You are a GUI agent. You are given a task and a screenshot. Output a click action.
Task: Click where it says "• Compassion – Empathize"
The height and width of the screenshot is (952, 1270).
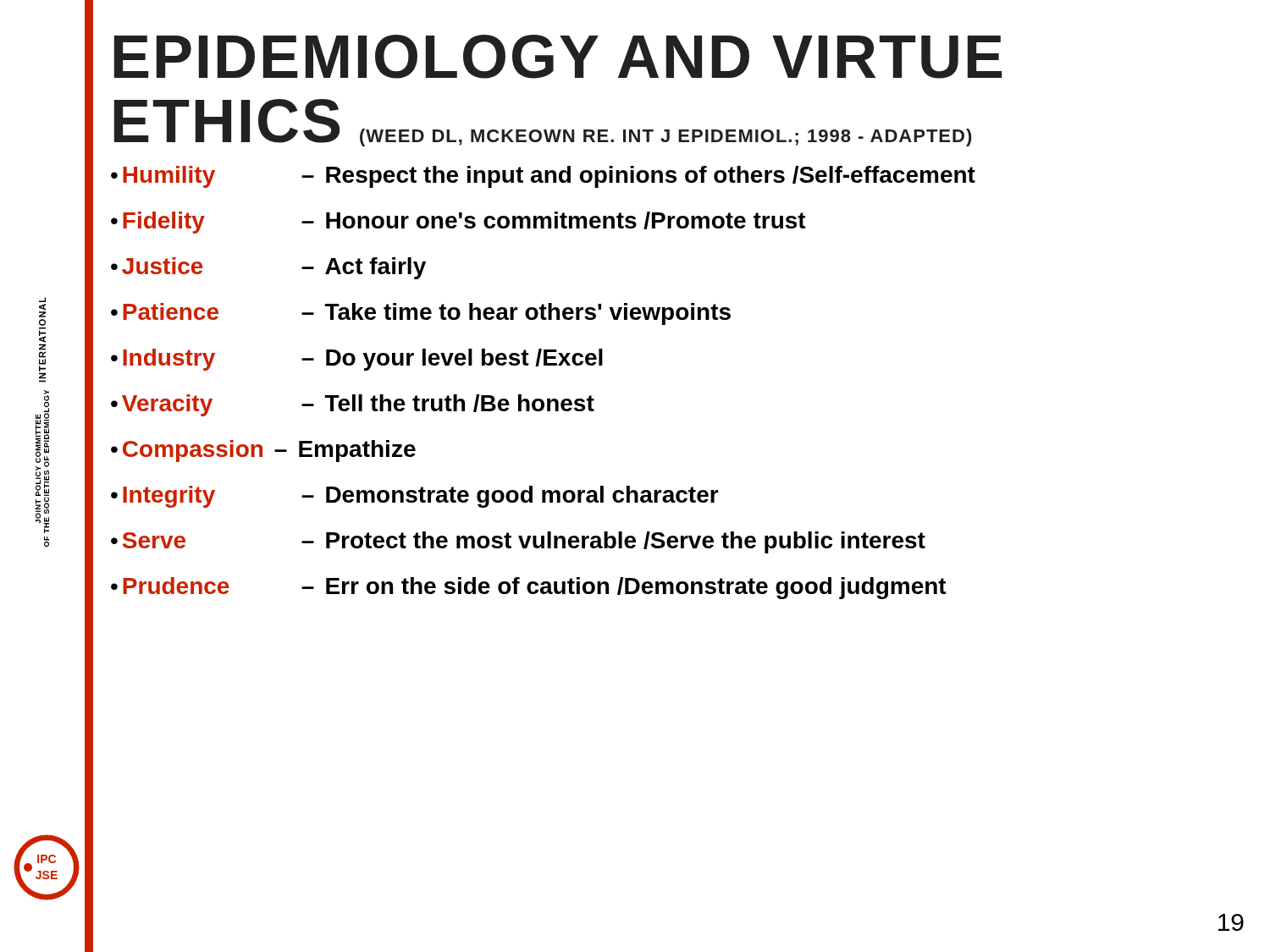[x=263, y=451]
